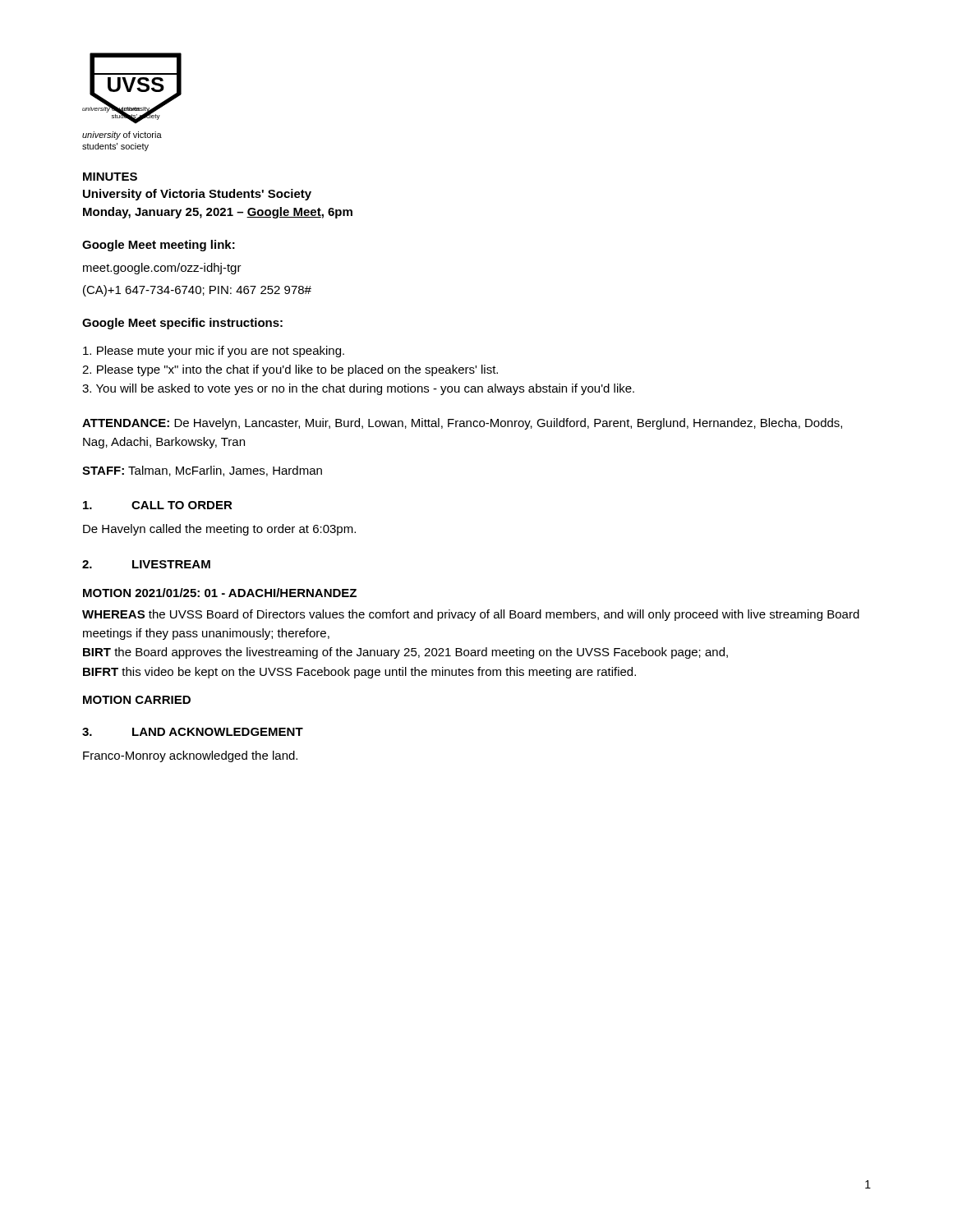This screenshot has height=1232, width=953.
Task: Locate the block of text that opens with "De Havelyn called the meeting to order at"
Action: tap(219, 529)
